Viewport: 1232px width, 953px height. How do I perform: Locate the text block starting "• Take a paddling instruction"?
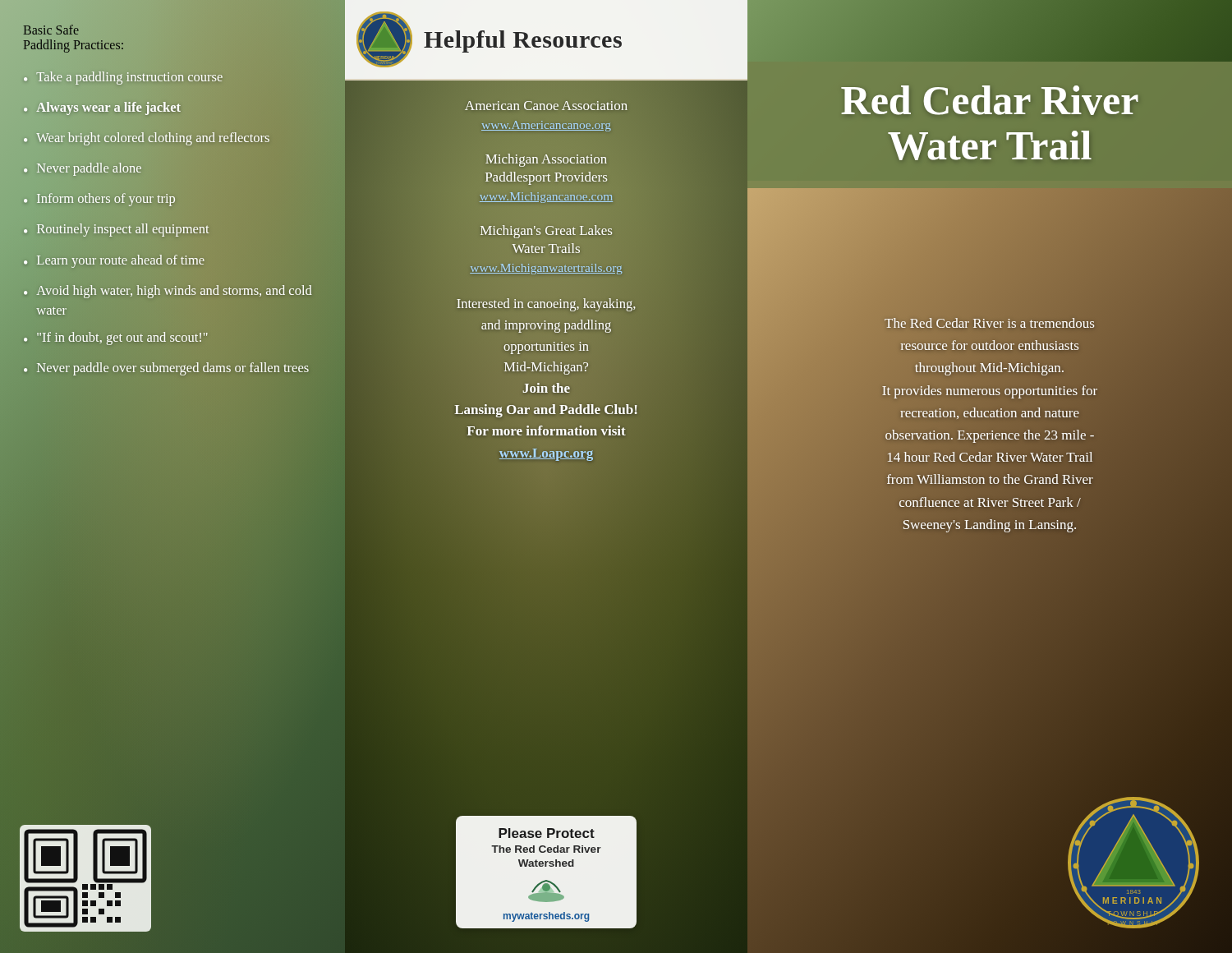(x=172, y=79)
